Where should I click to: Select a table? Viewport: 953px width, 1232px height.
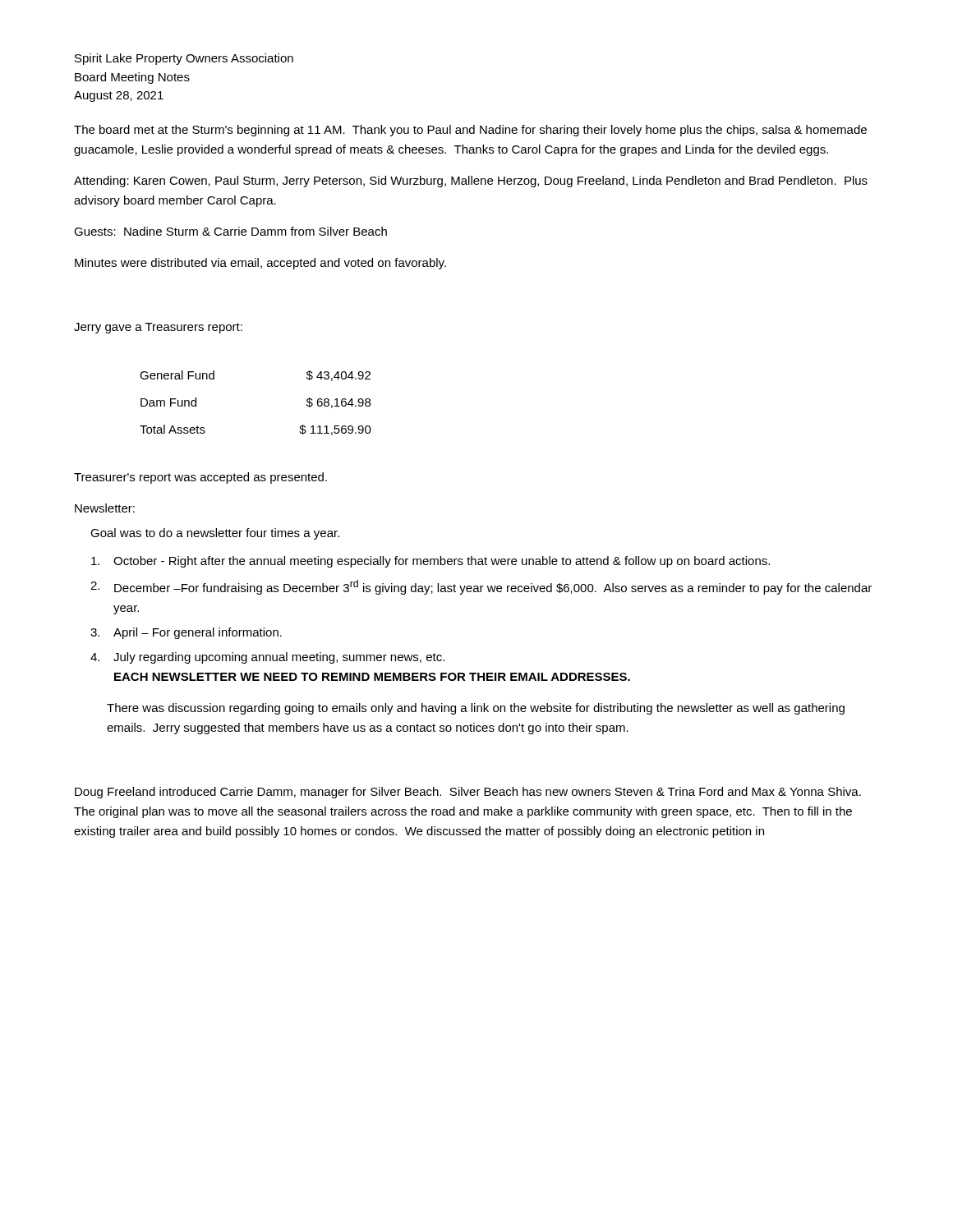[x=509, y=402]
